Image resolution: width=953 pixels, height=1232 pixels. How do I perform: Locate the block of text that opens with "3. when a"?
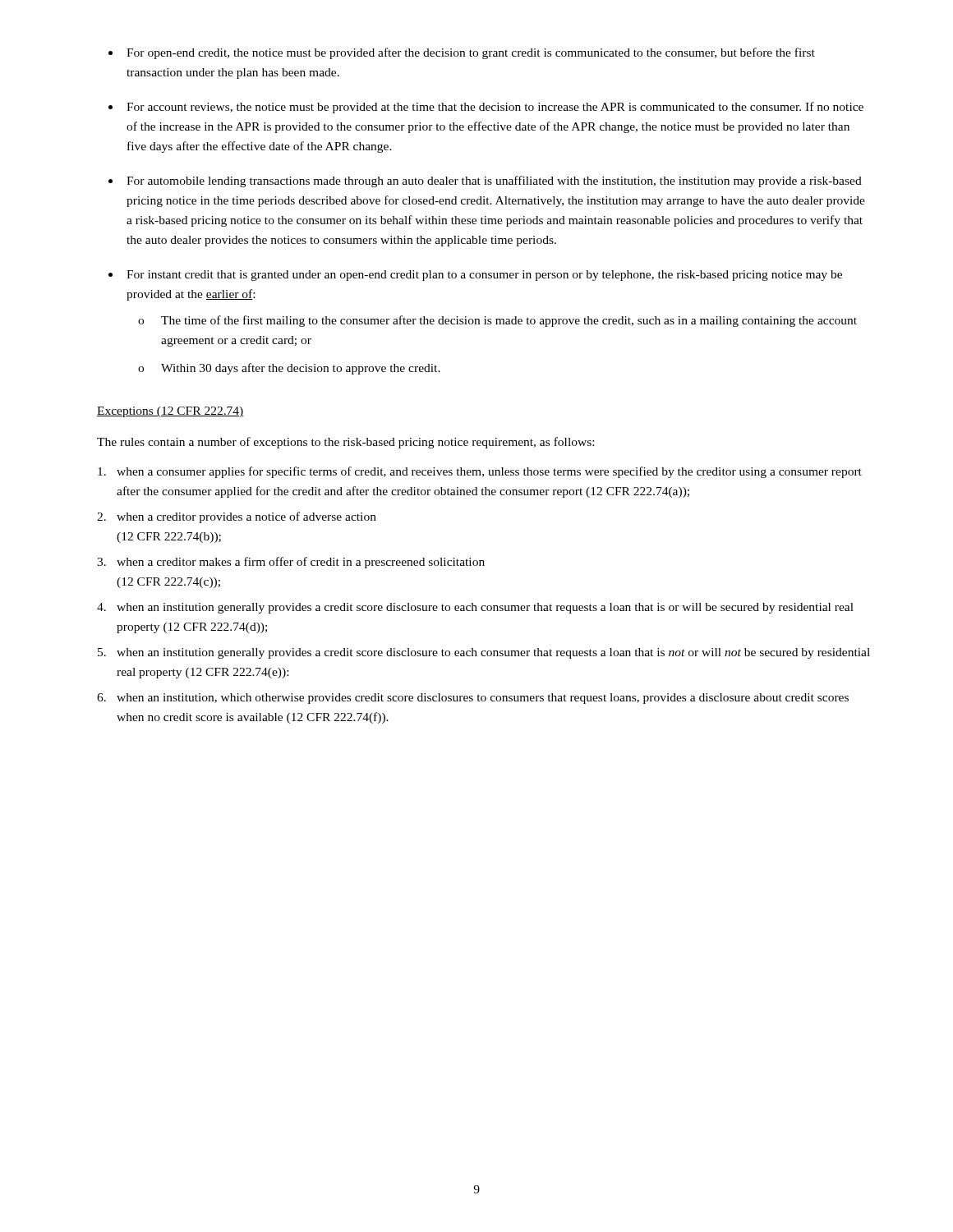tap(484, 572)
